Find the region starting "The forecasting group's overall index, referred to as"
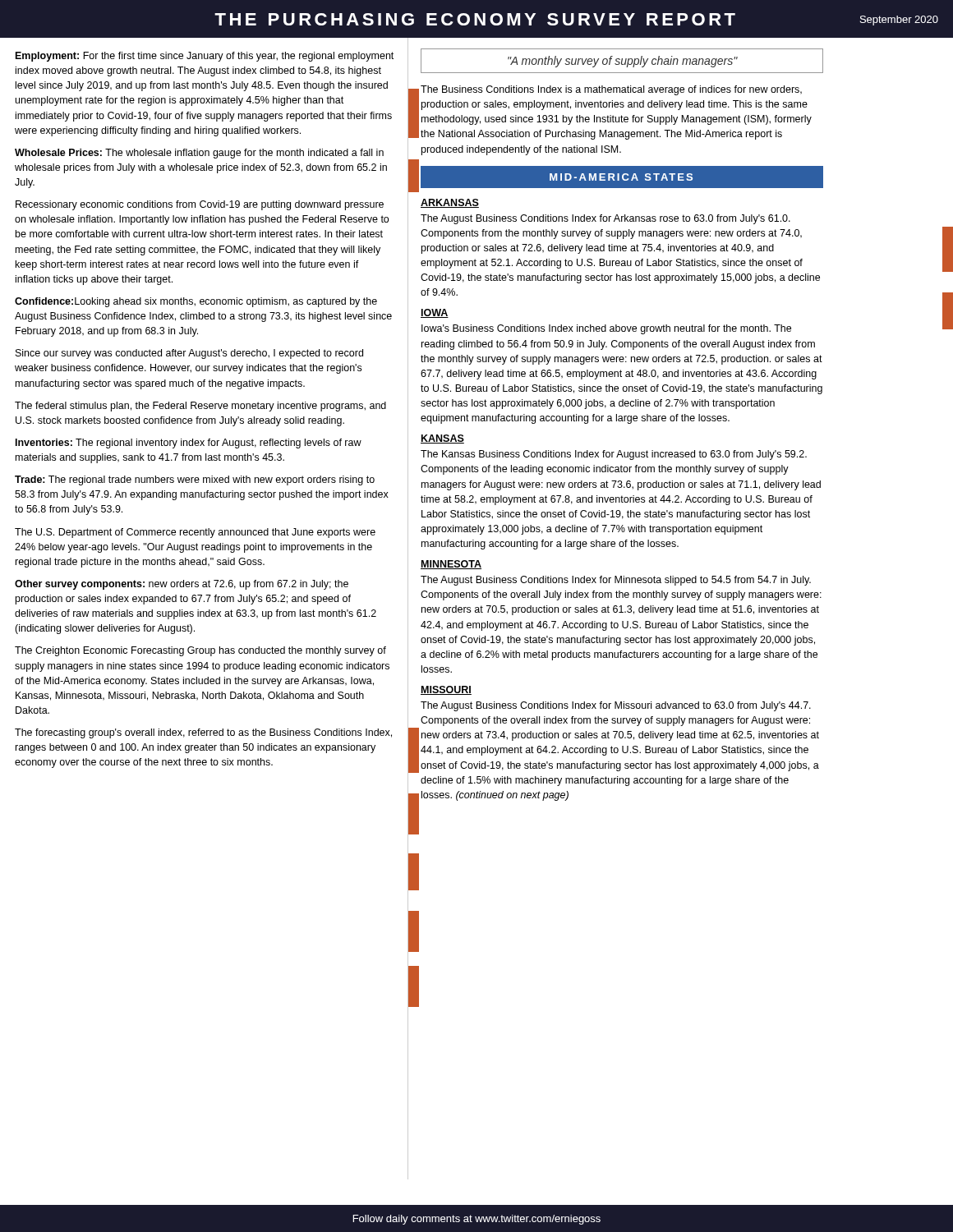This screenshot has height=1232, width=953. [x=204, y=748]
